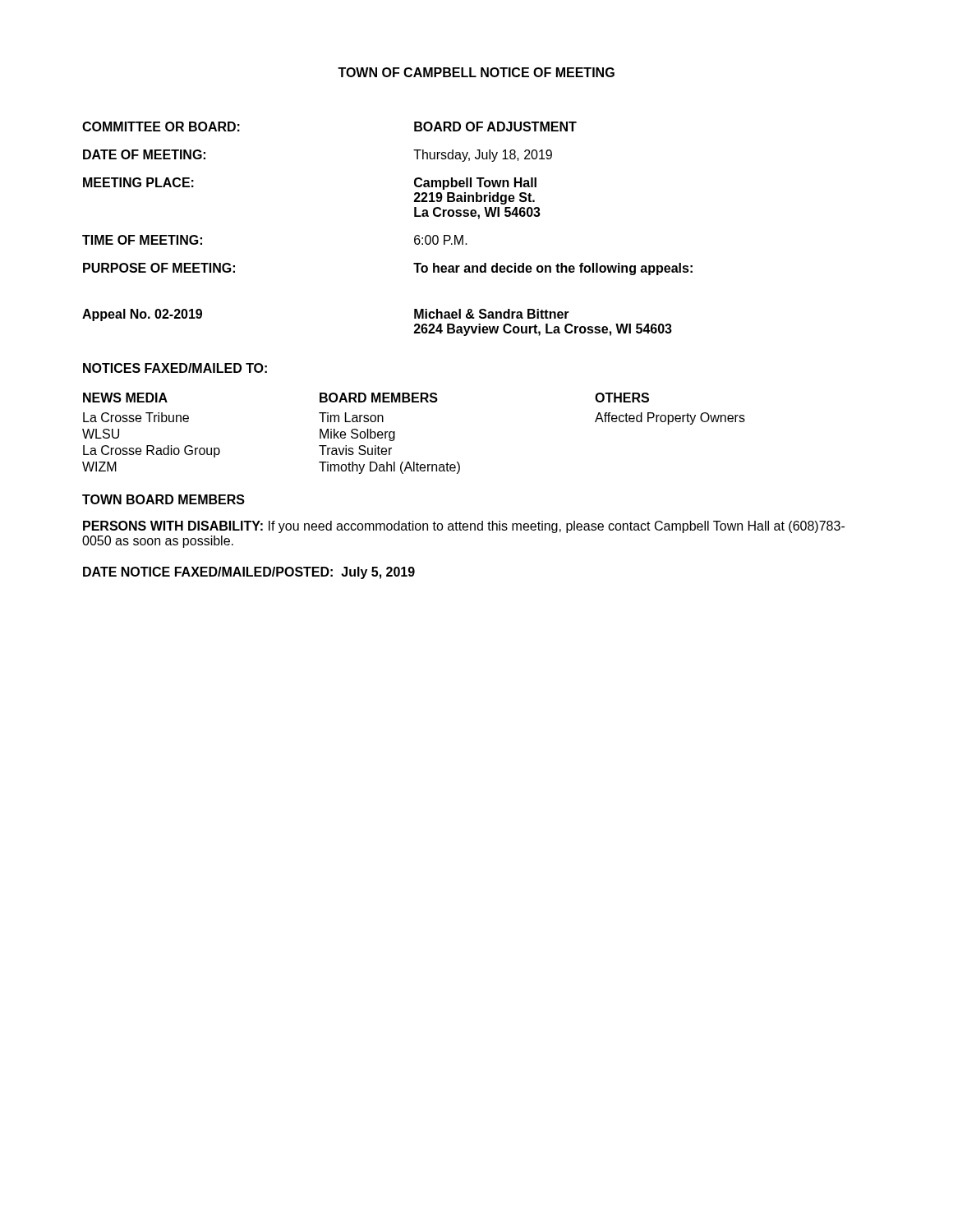Find the block on this page that starts "PERSONS WITH DISABILITY:"
The image size is (953, 1232).
[x=464, y=533]
